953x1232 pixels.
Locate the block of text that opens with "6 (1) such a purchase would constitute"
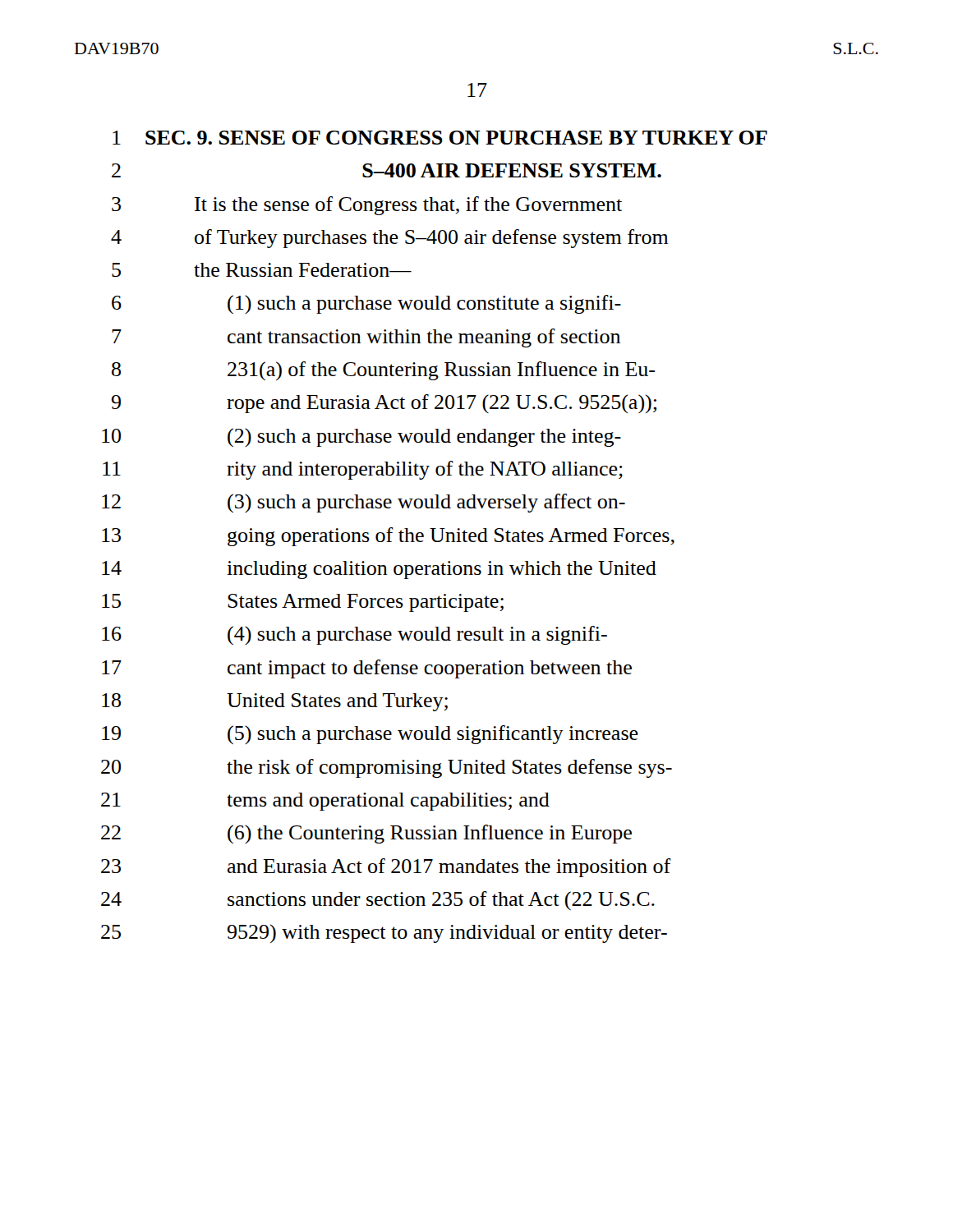pyautogui.click(x=476, y=304)
